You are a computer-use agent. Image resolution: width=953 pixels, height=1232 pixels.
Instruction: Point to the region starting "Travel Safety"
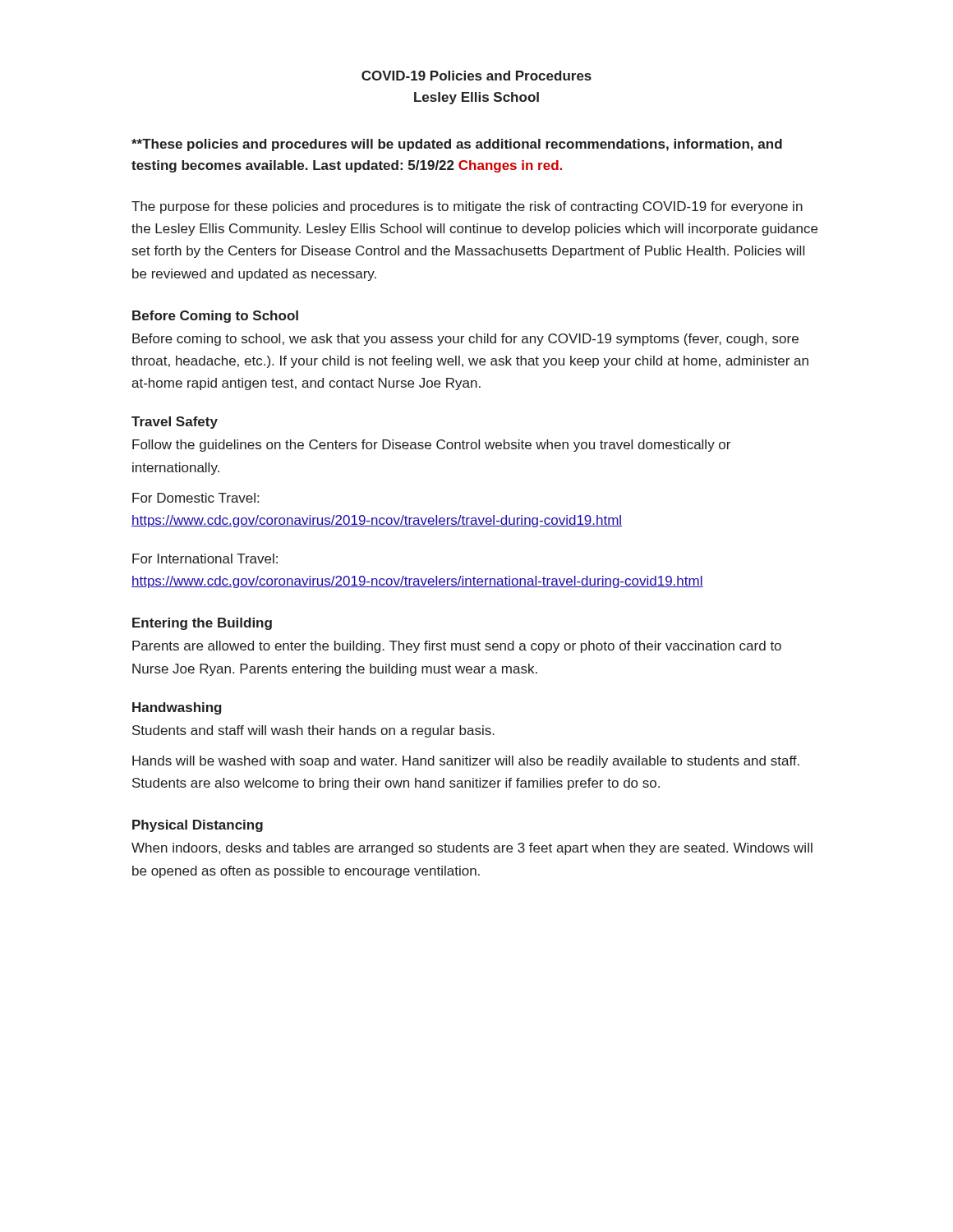(175, 422)
